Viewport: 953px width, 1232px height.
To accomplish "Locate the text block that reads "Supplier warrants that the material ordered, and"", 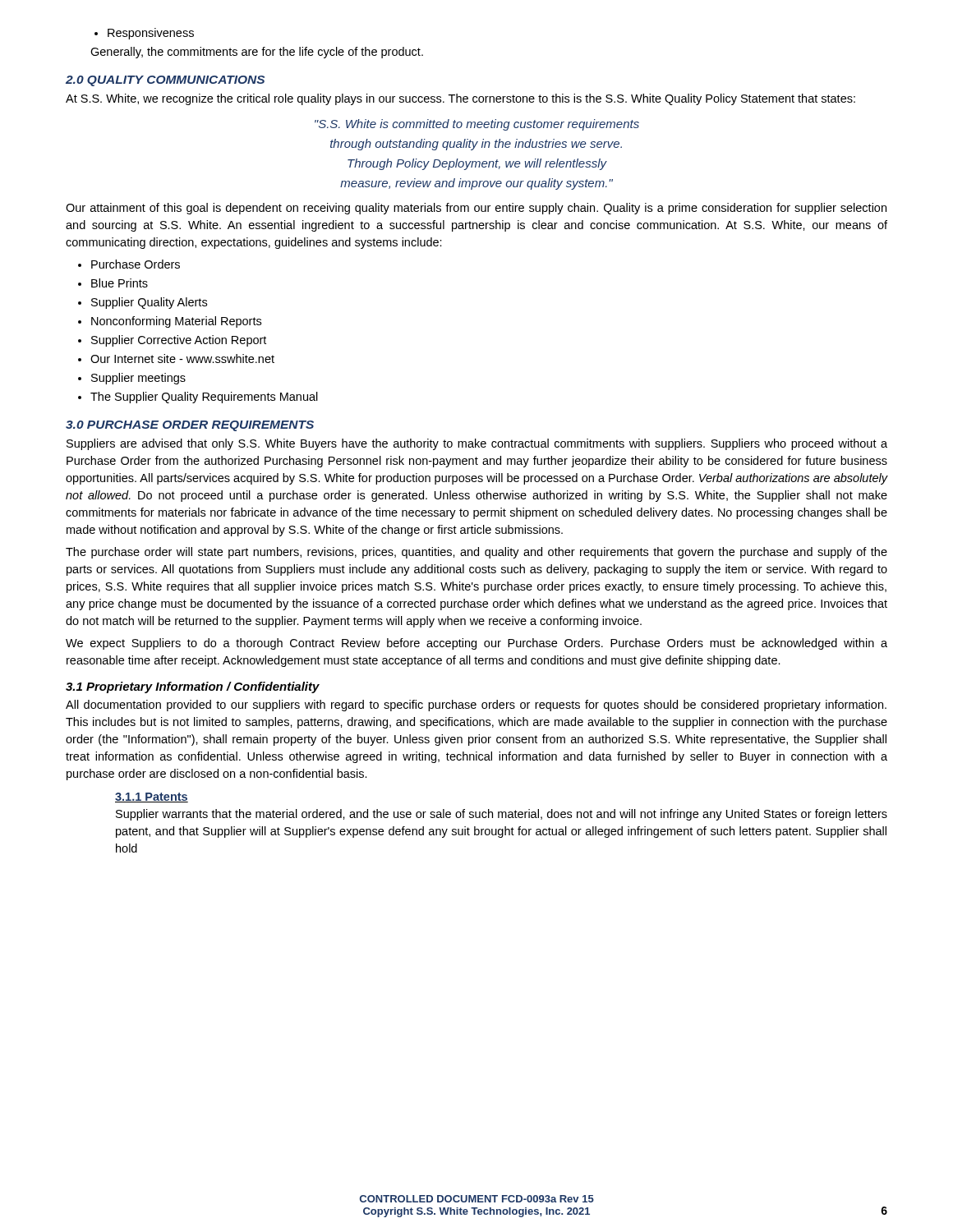I will pyautogui.click(x=501, y=831).
